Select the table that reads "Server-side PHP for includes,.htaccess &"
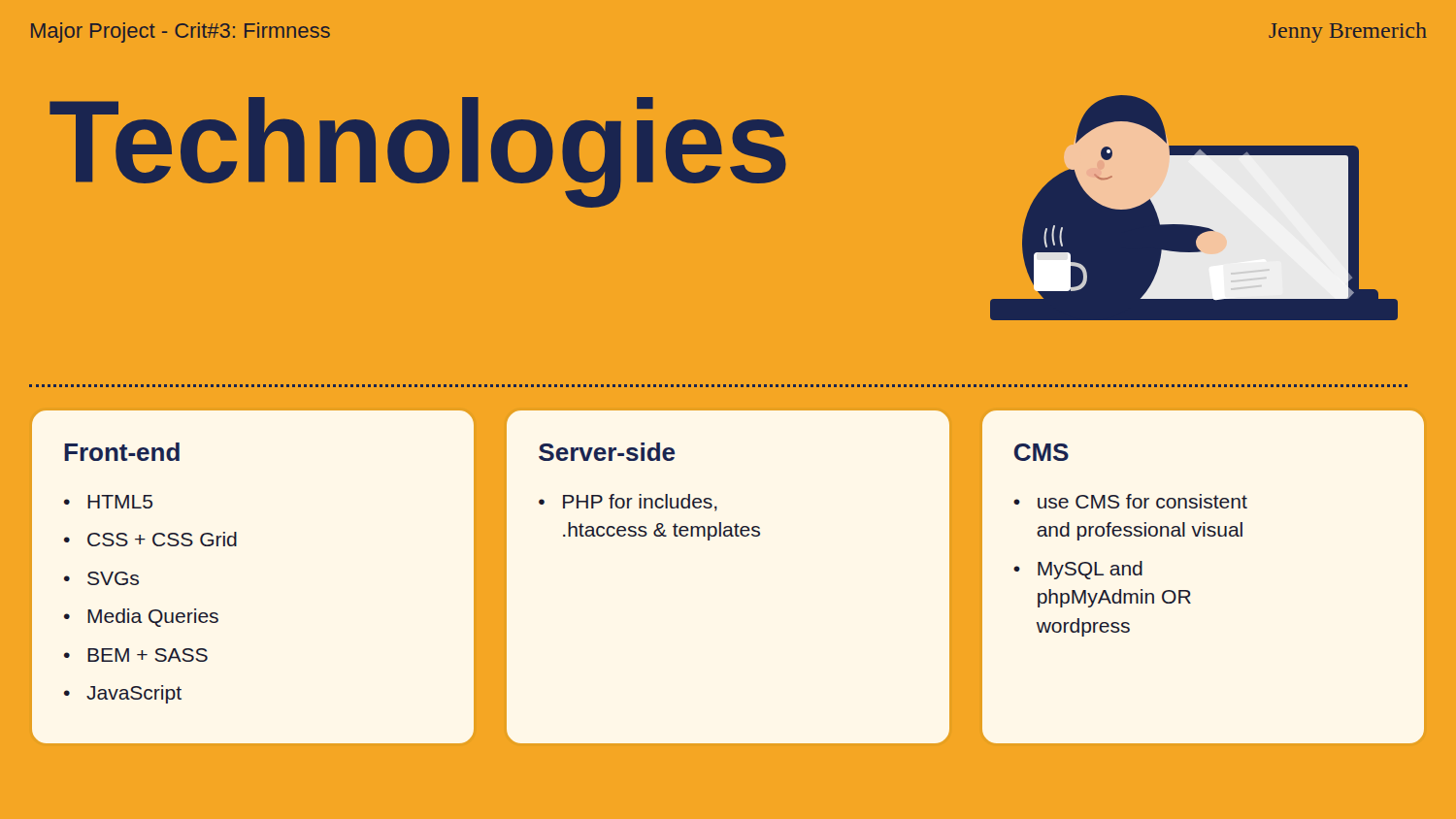The width and height of the screenshot is (1456, 819). [728, 577]
